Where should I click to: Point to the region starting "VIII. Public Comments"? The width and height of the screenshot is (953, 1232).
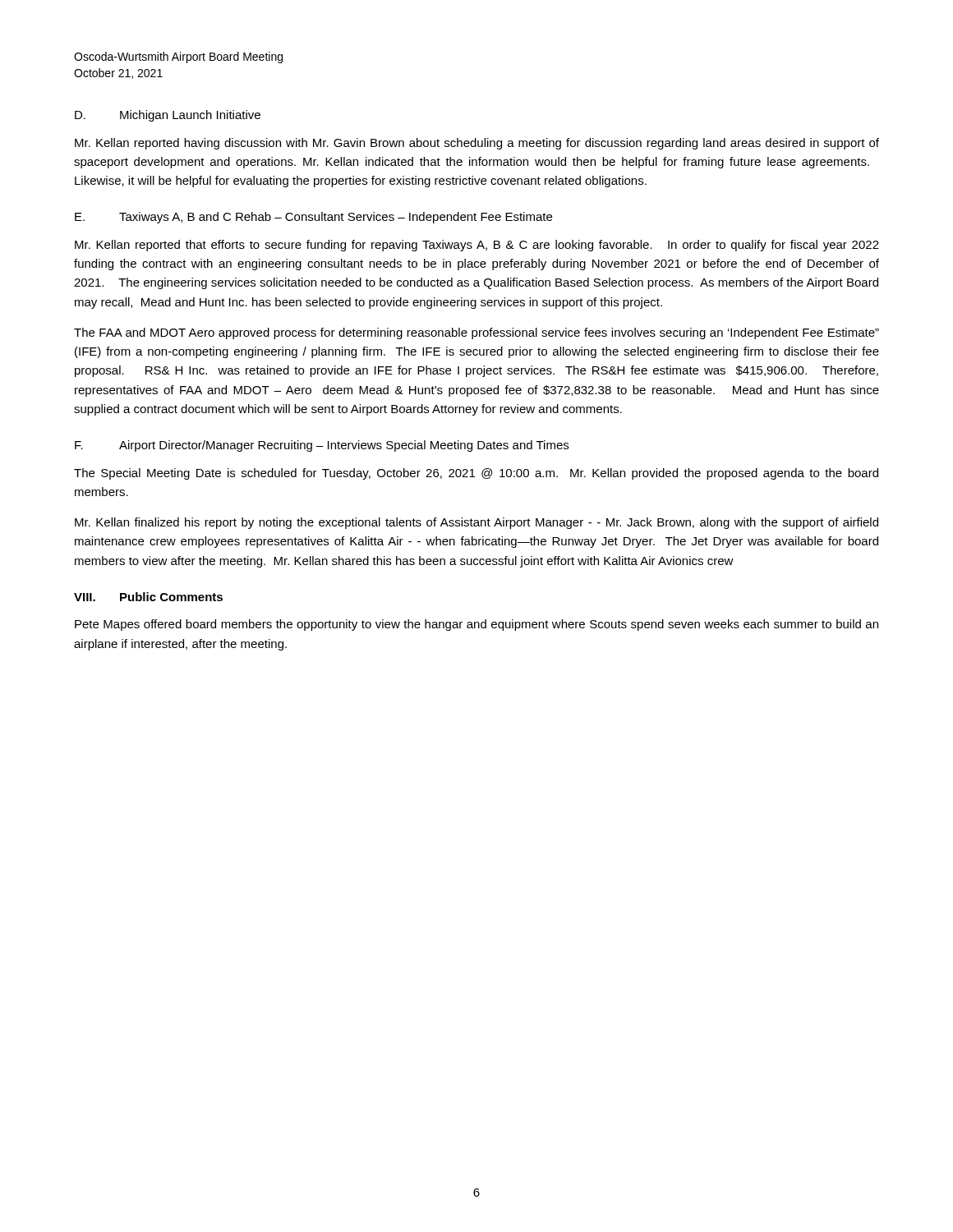149,597
